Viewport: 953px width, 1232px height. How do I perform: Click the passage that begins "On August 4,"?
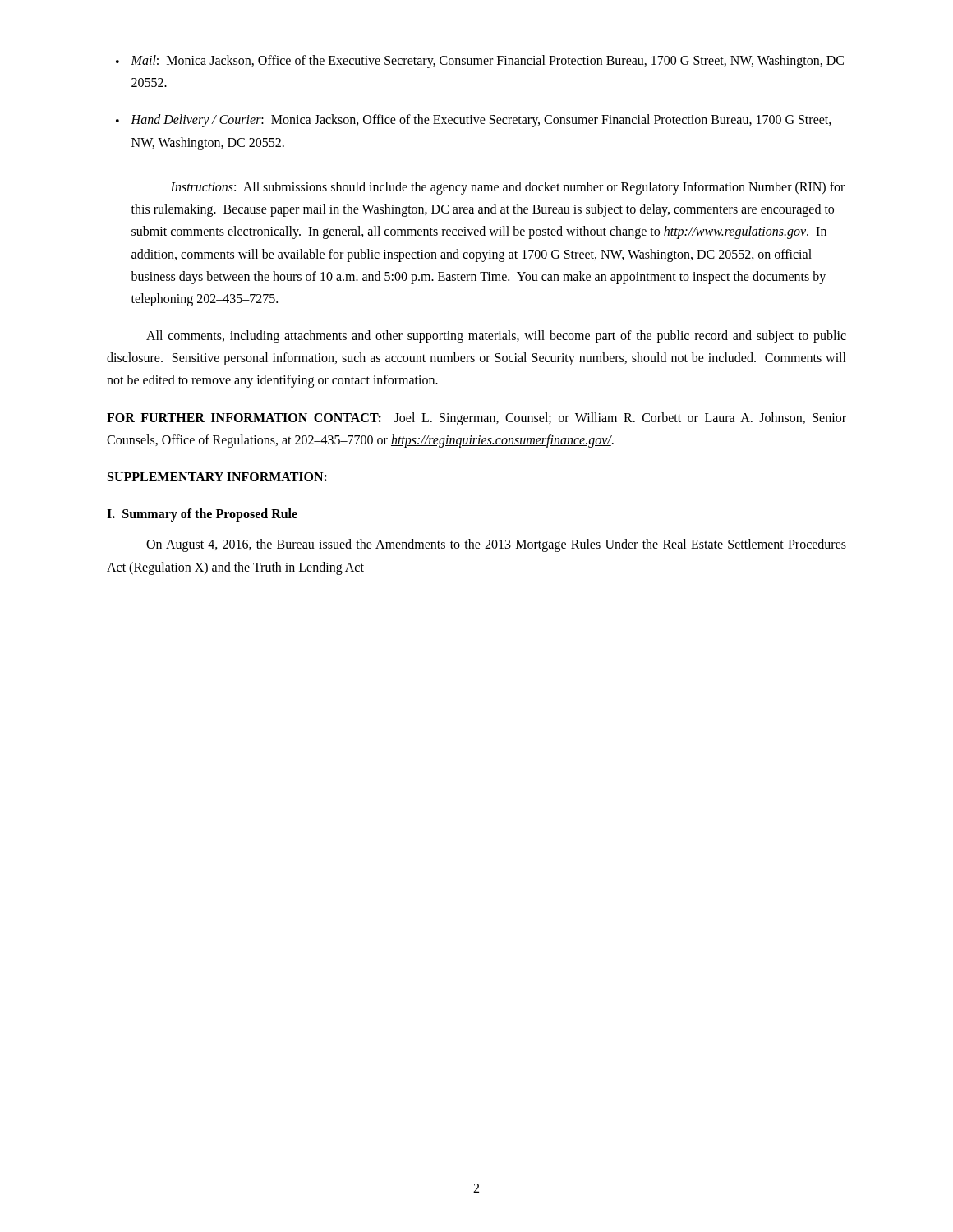coord(476,556)
